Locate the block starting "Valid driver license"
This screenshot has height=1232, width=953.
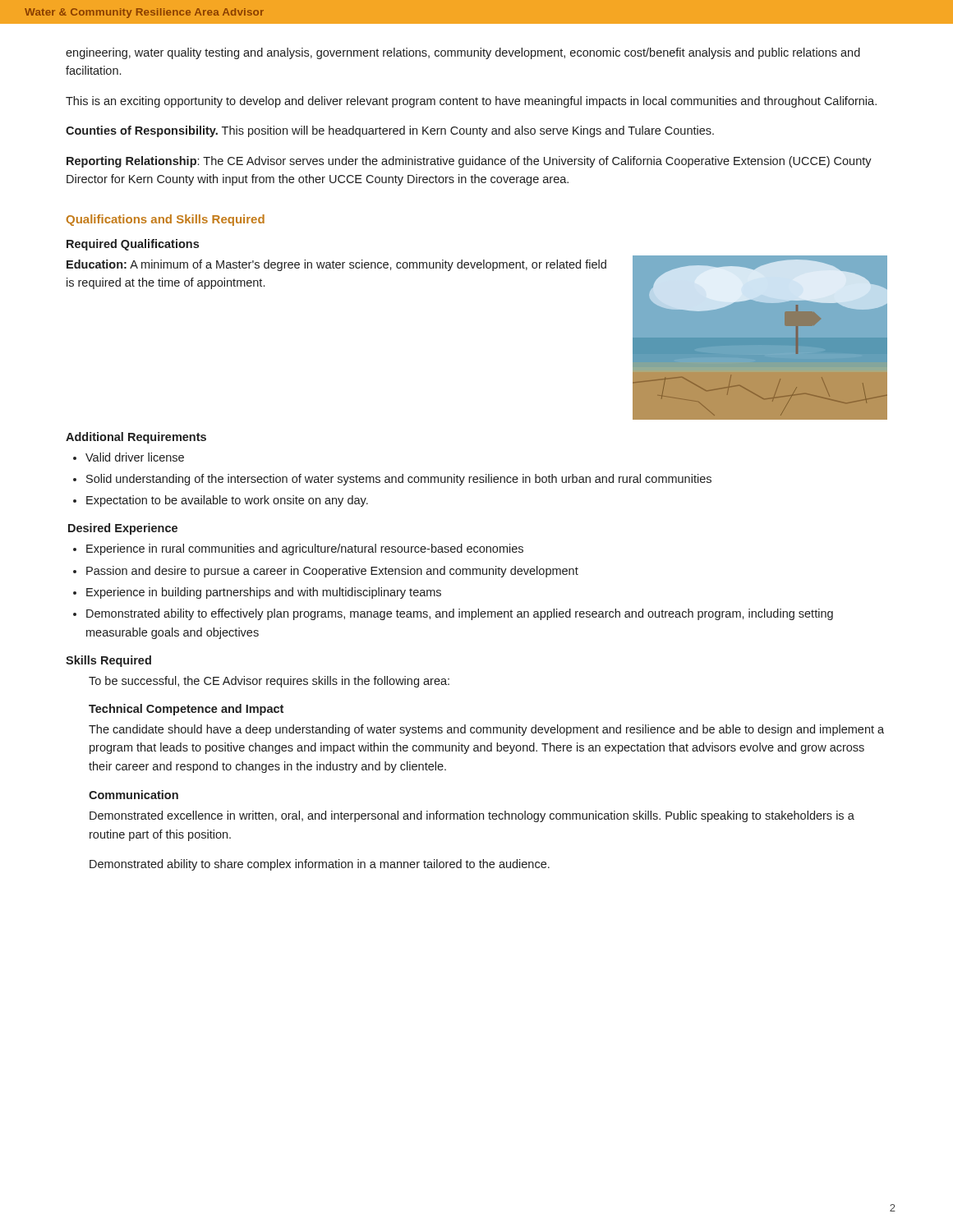click(135, 457)
